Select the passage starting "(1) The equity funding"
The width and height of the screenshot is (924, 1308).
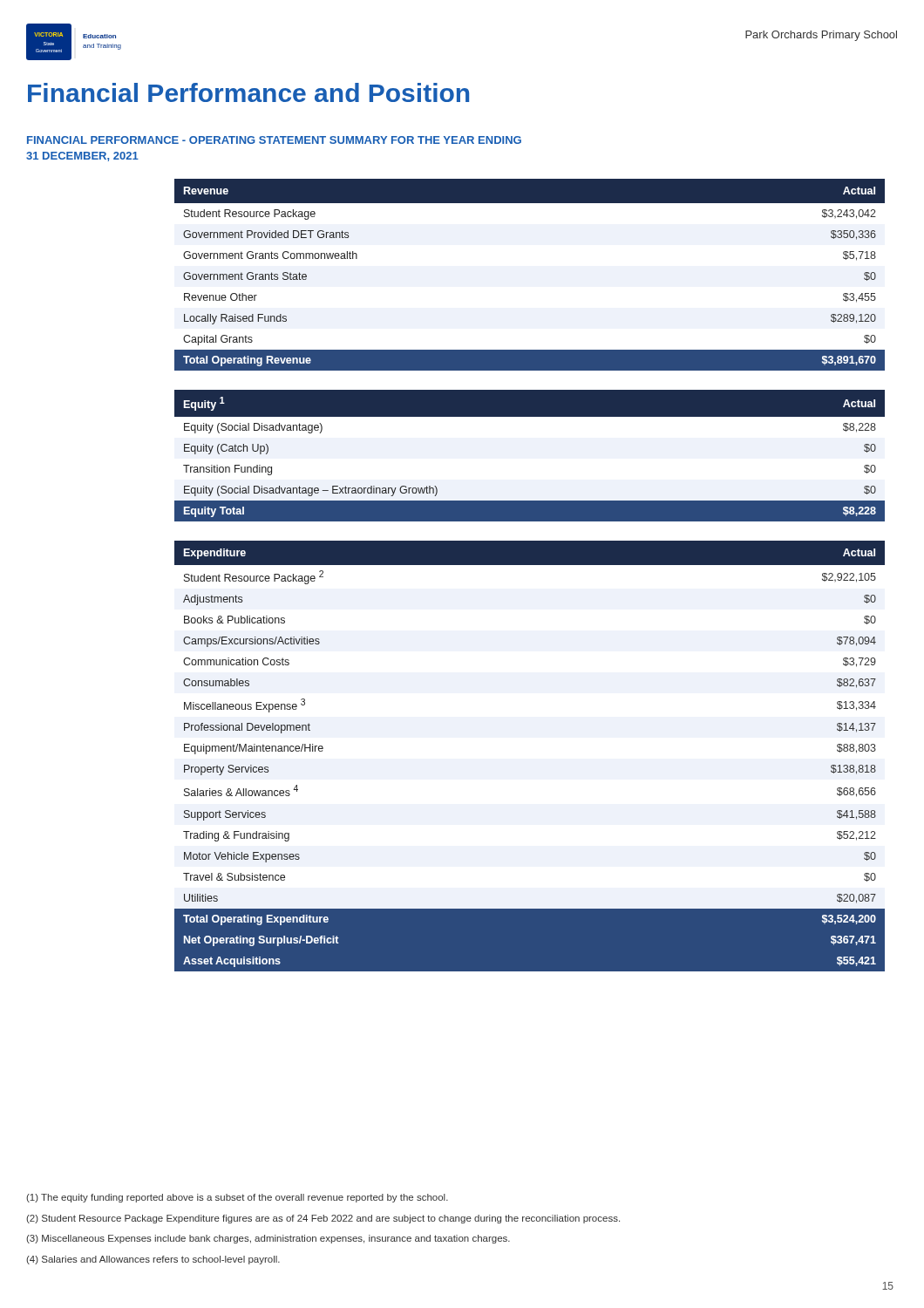click(x=237, y=1197)
